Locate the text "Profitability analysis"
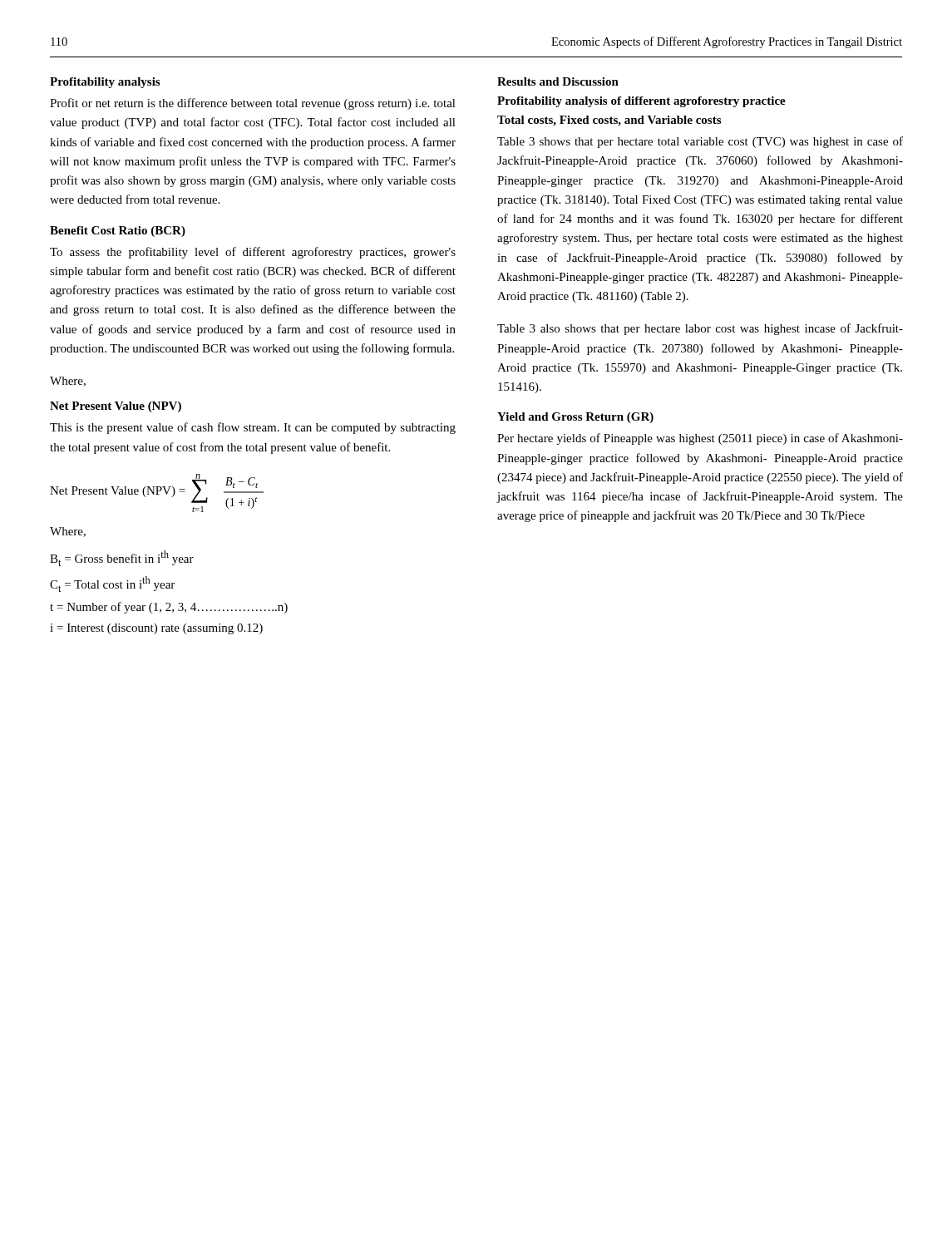Viewport: 952px width, 1247px height. [105, 81]
